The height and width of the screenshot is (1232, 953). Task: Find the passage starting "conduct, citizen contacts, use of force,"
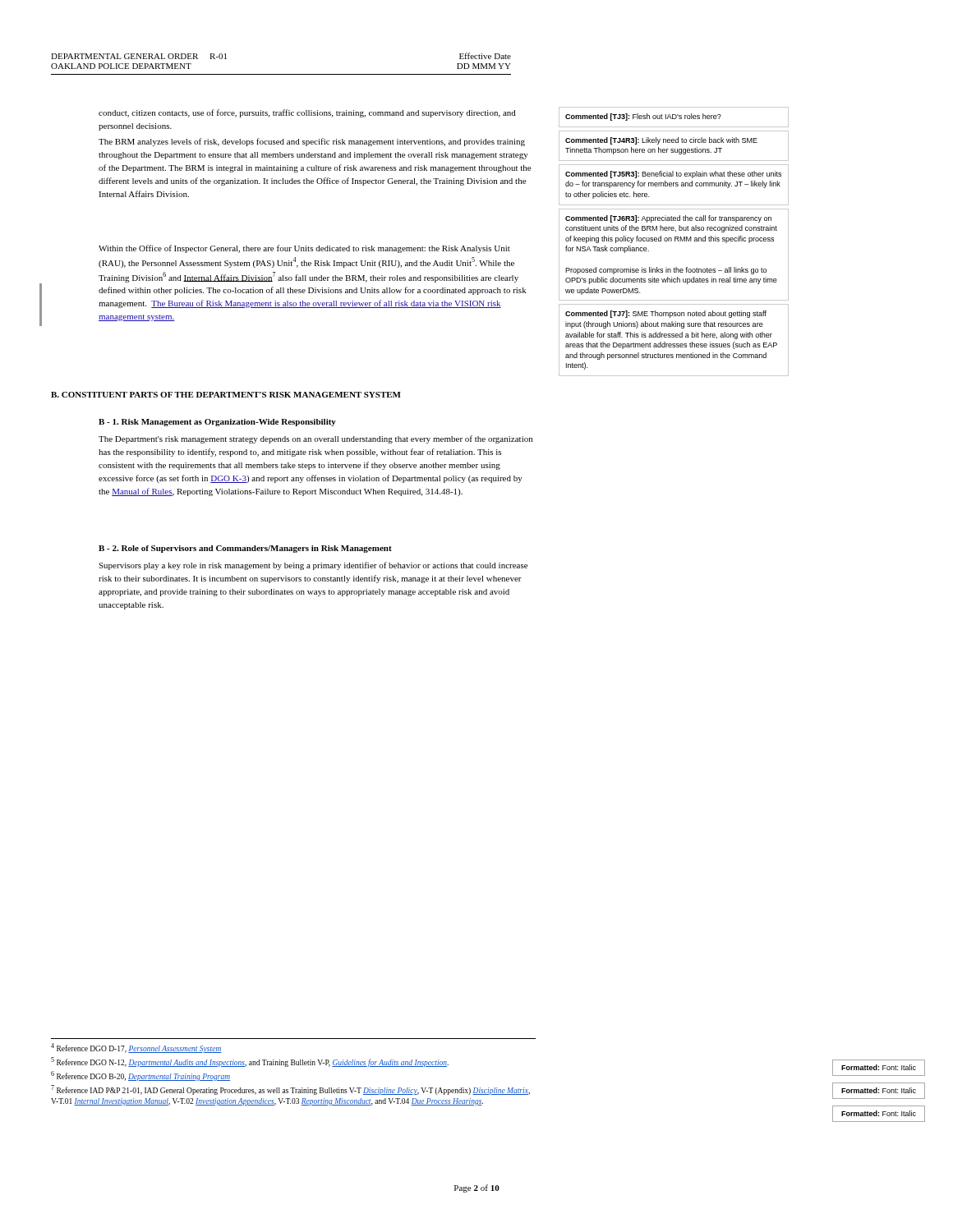pyautogui.click(x=316, y=120)
